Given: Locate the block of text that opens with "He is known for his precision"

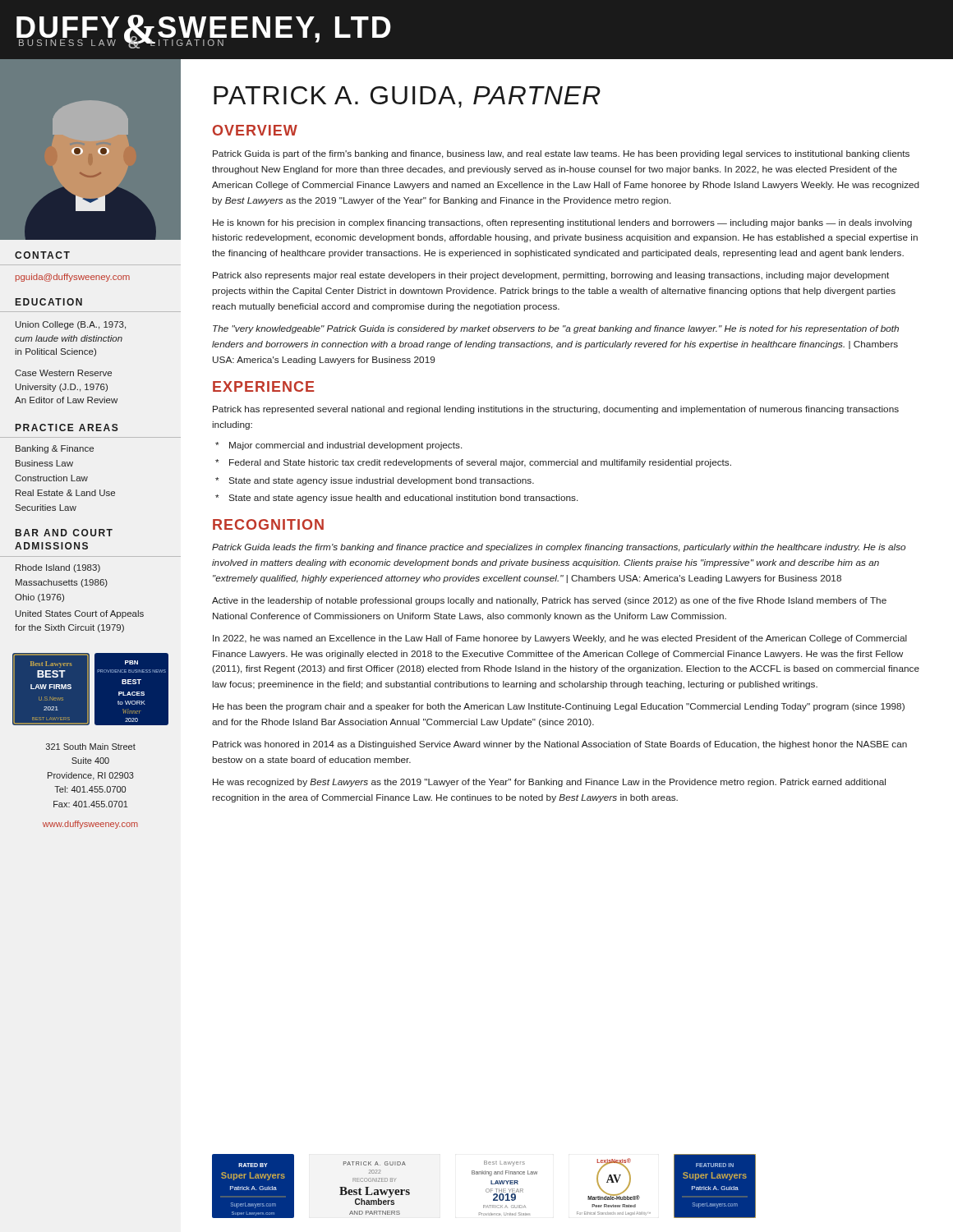Looking at the screenshot, I should (x=565, y=238).
